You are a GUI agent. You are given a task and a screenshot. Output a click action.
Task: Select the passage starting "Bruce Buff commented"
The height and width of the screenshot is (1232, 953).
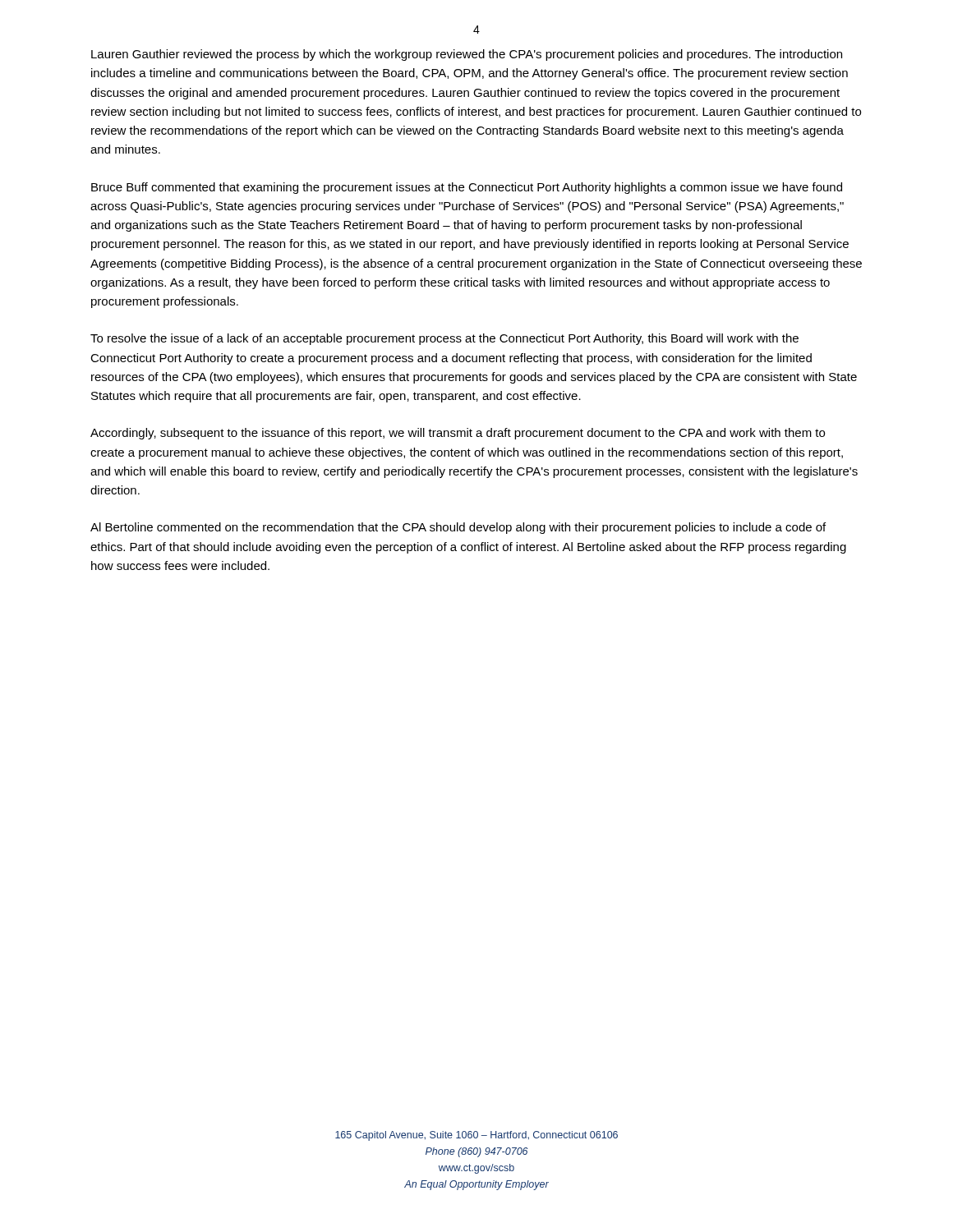pos(476,244)
